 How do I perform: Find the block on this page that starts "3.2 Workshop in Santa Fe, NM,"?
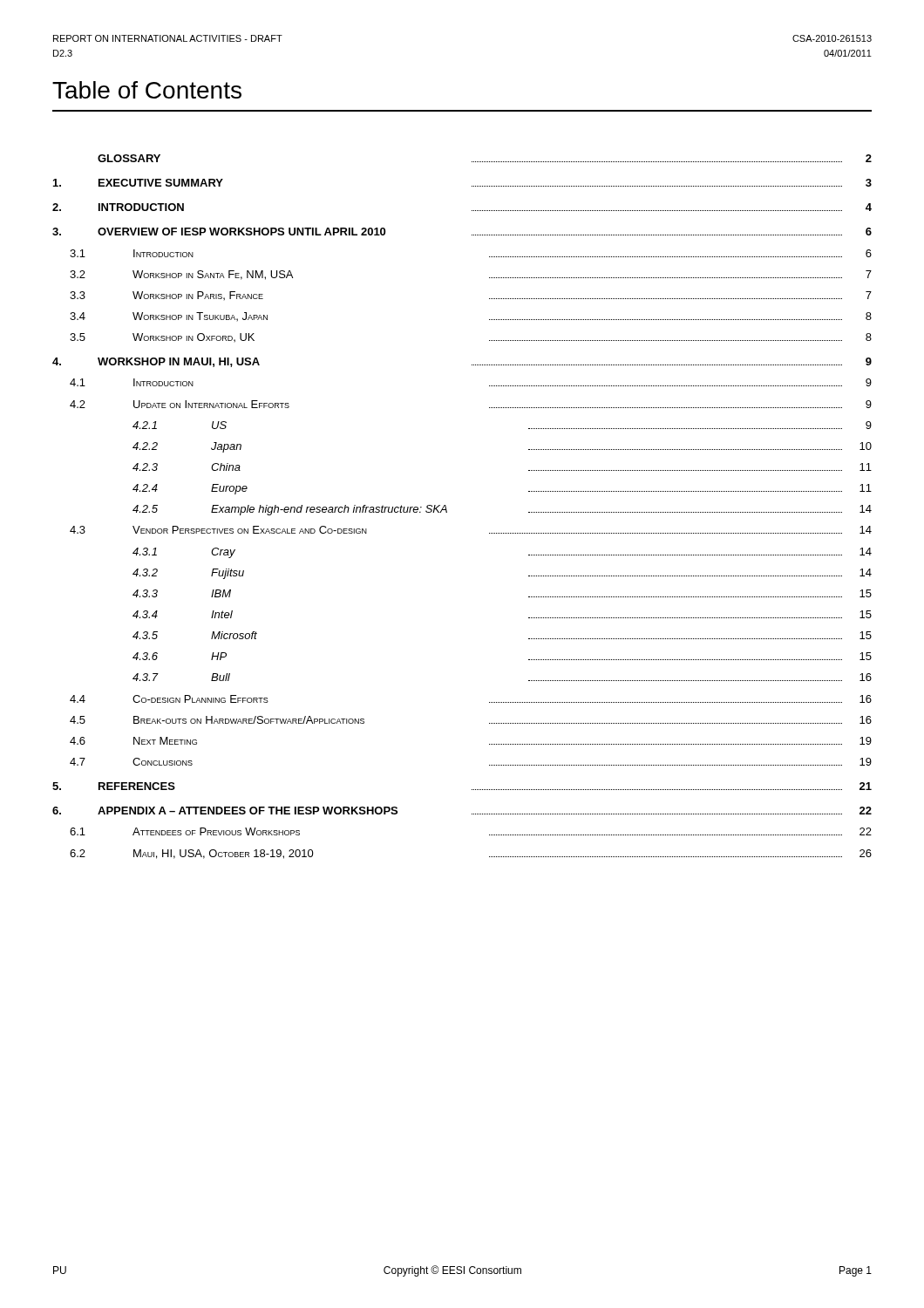(73, 274)
